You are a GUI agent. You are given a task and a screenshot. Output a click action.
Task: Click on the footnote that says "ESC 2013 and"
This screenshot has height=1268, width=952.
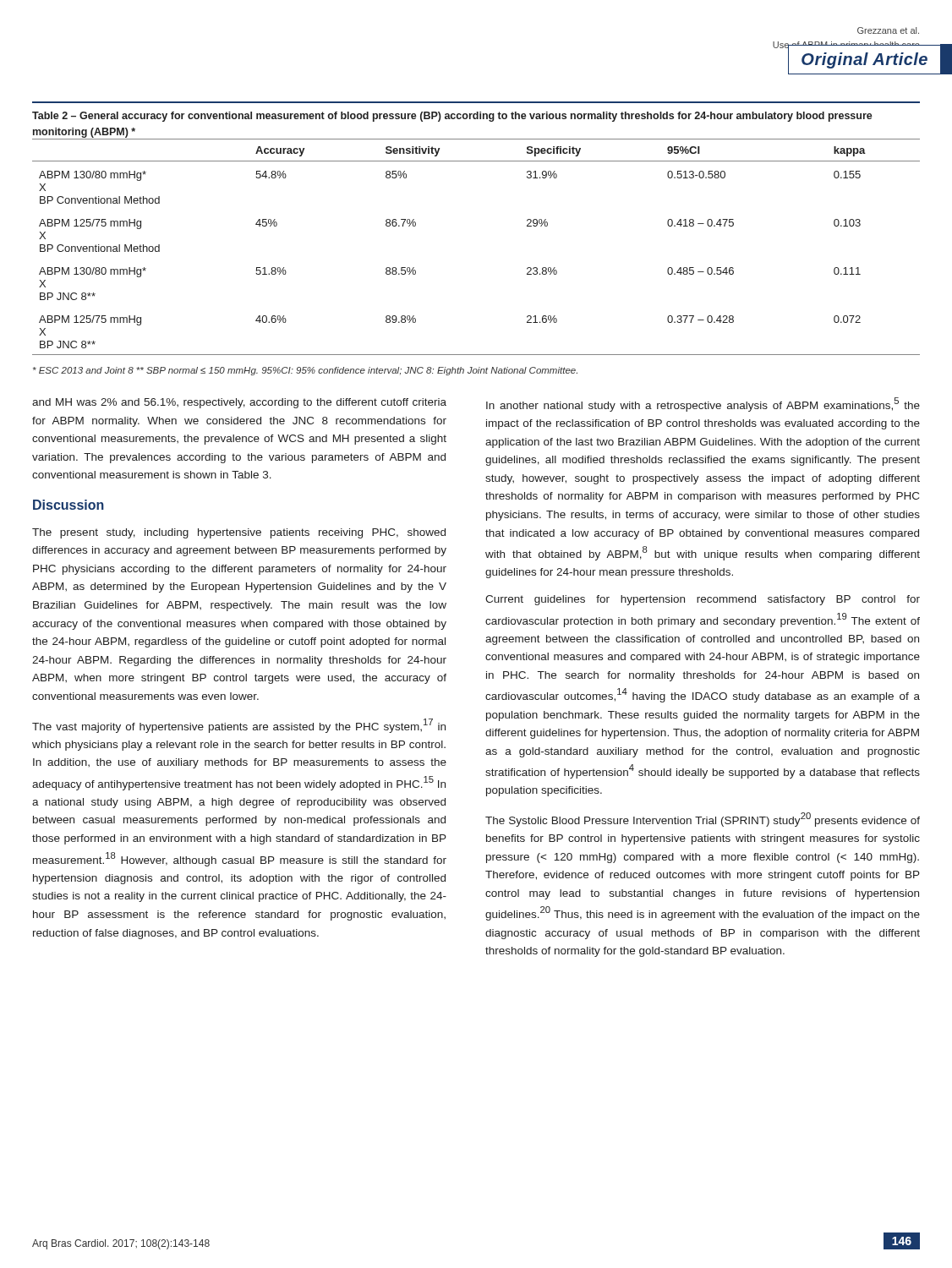305,370
